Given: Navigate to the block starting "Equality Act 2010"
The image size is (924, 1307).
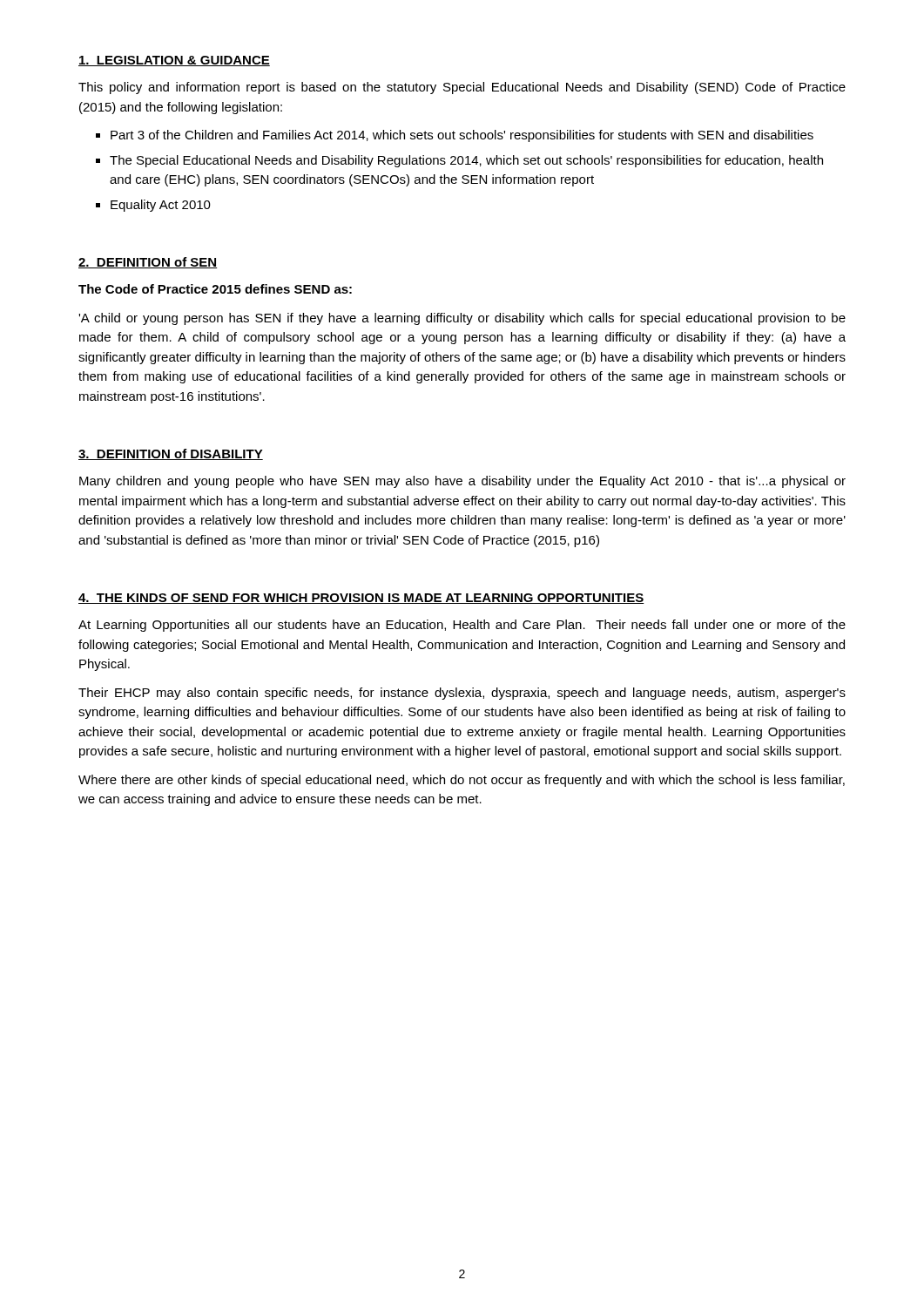Looking at the screenshot, I should (160, 204).
